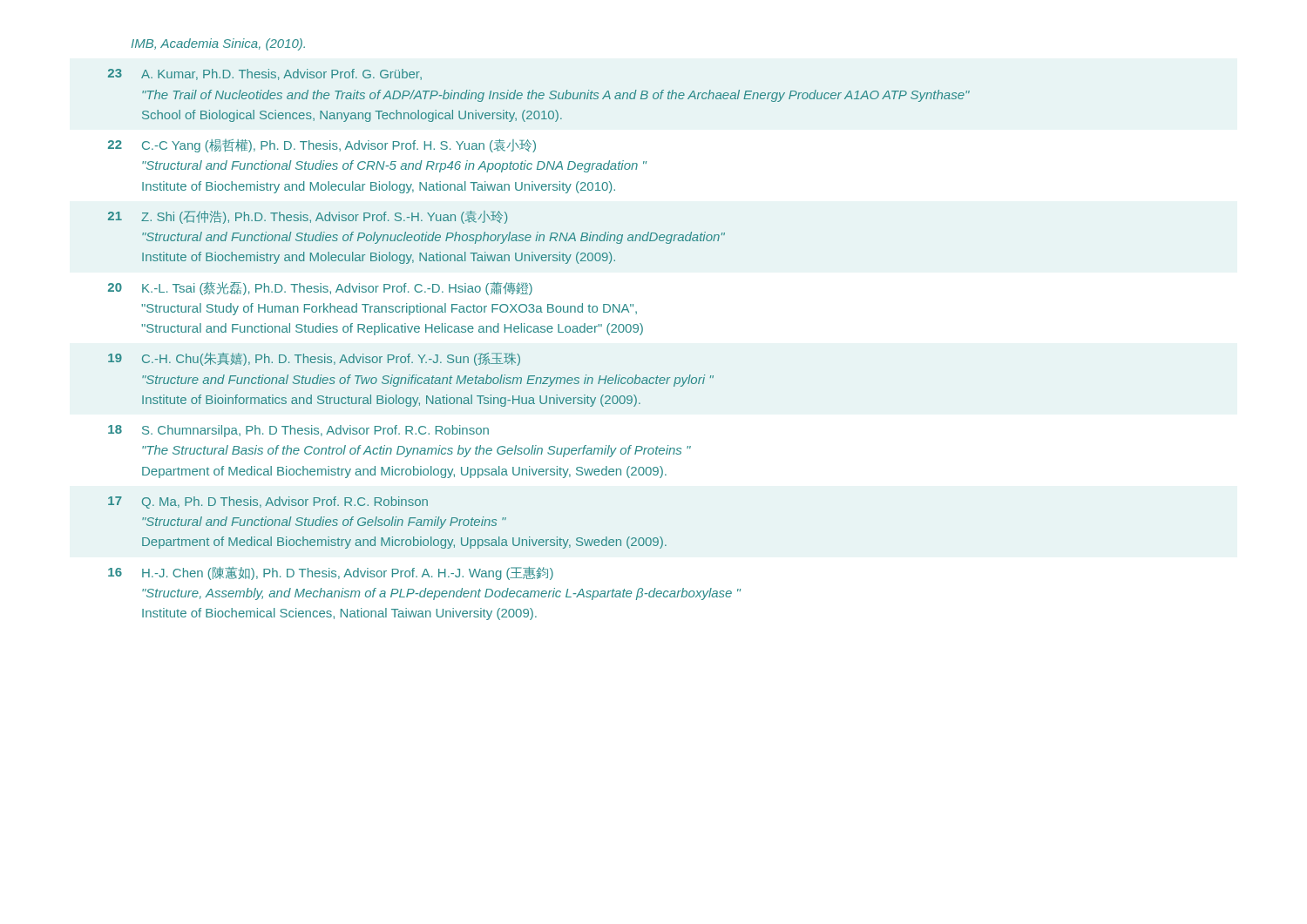The height and width of the screenshot is (924, 1307).
Task: Locate the text starting "19 C.-H. Chu(朱真嬉), Ph. D. Thesis, Advisor"
Action: coord(654,379)
